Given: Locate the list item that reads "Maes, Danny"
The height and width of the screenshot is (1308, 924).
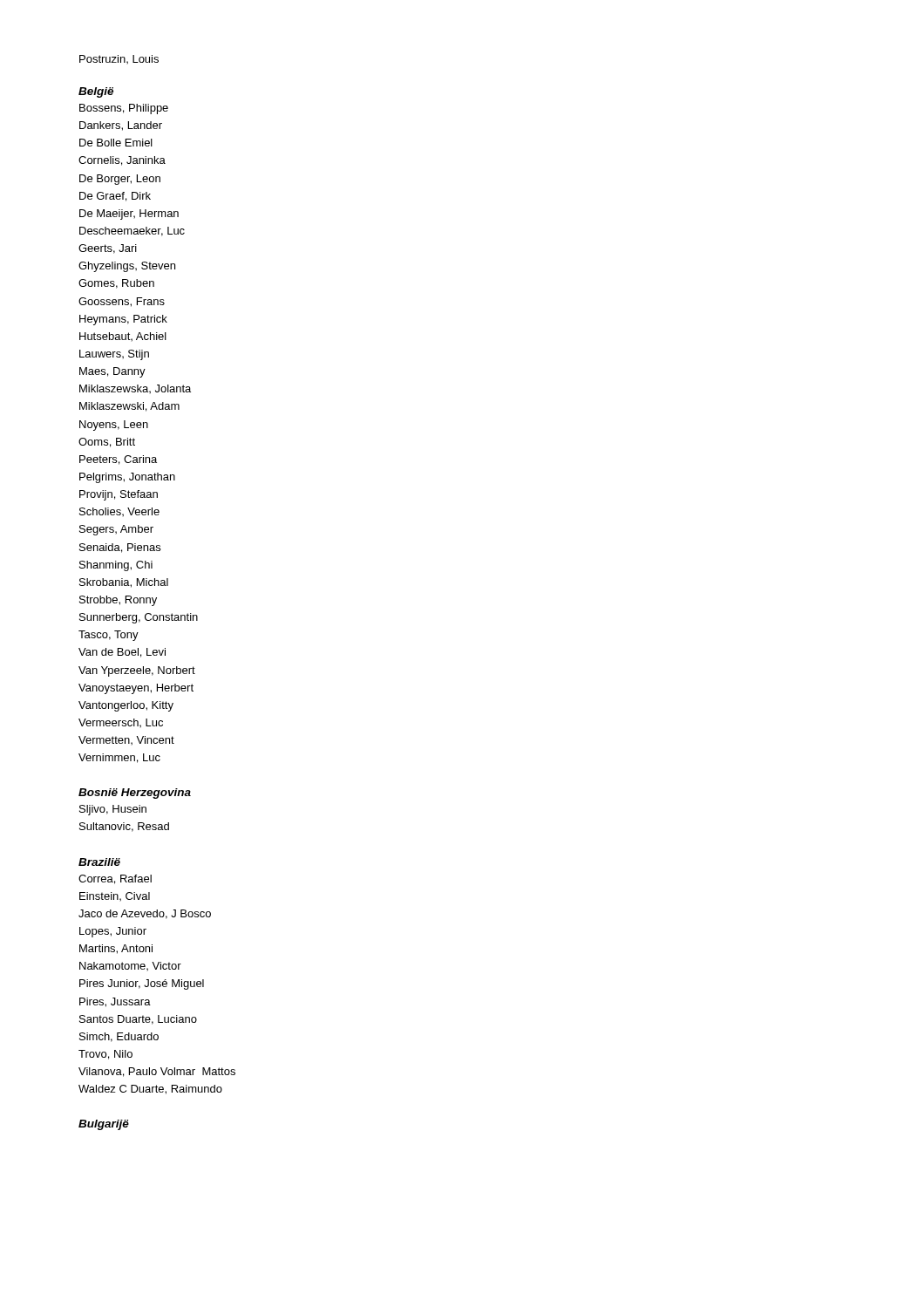Looking at the screenshot, I should 112,371.
